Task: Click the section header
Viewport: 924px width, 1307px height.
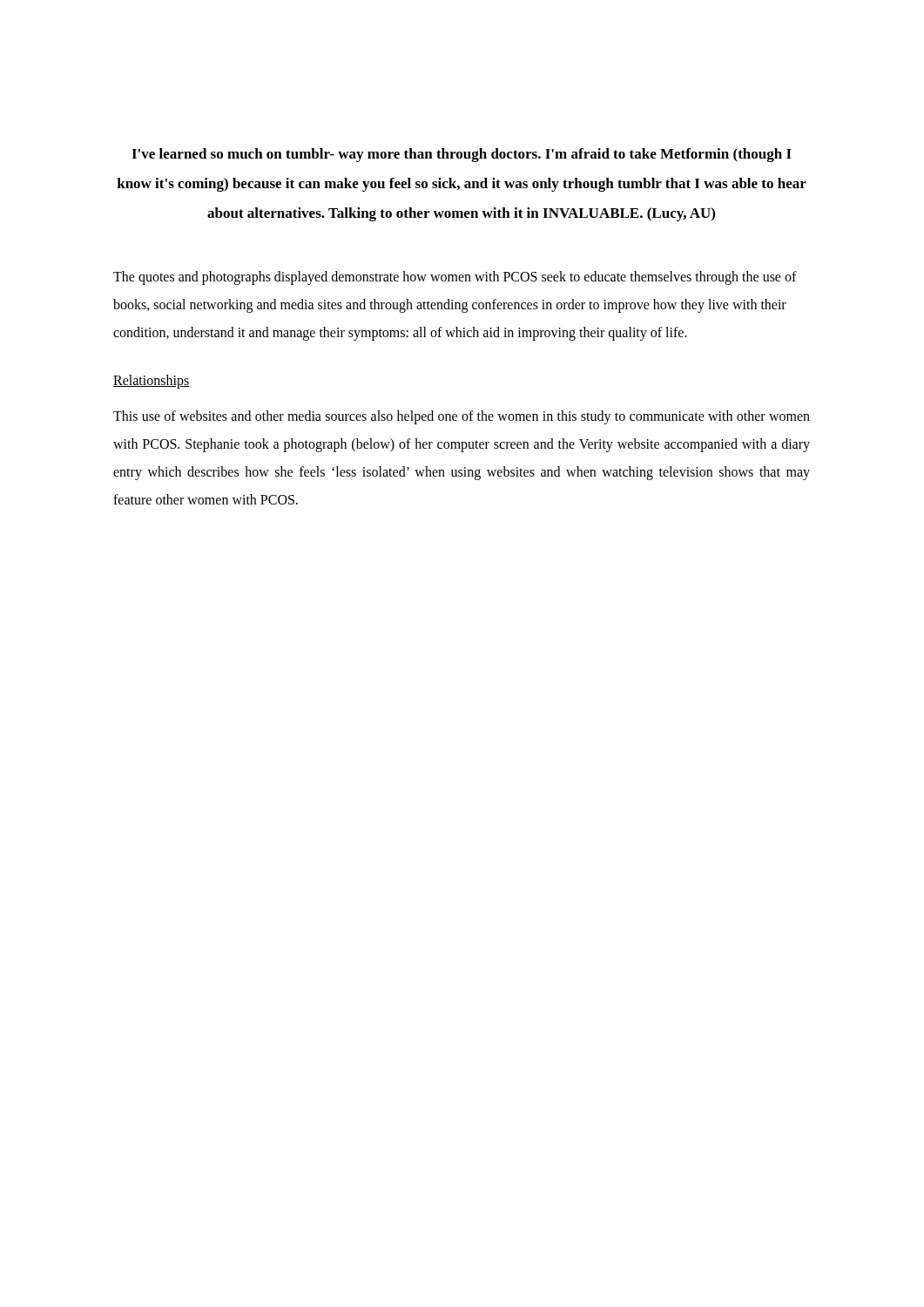Action: pos(151,380)
